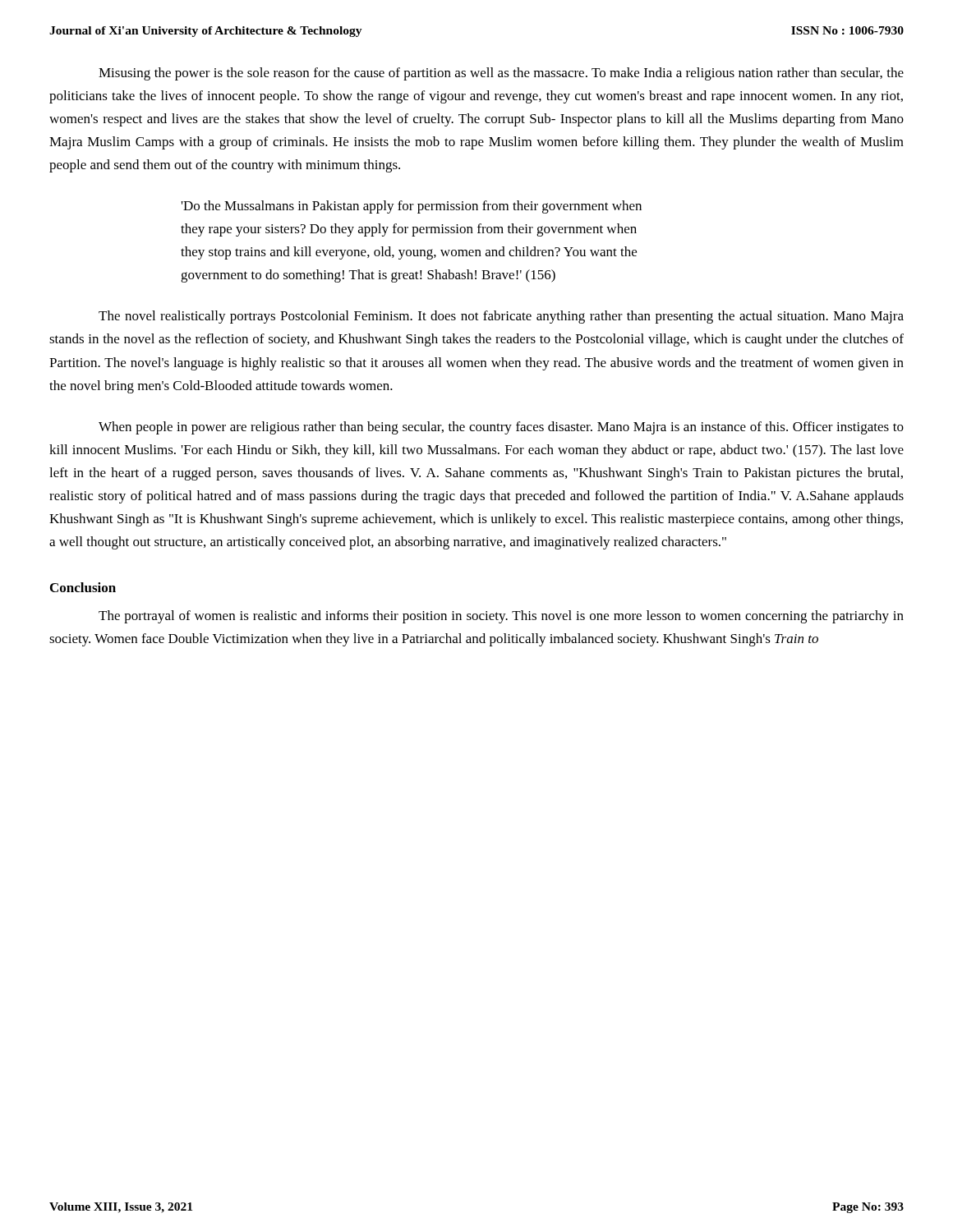Locate the text block containing "The portrayal of women is"

coord(476,627)
